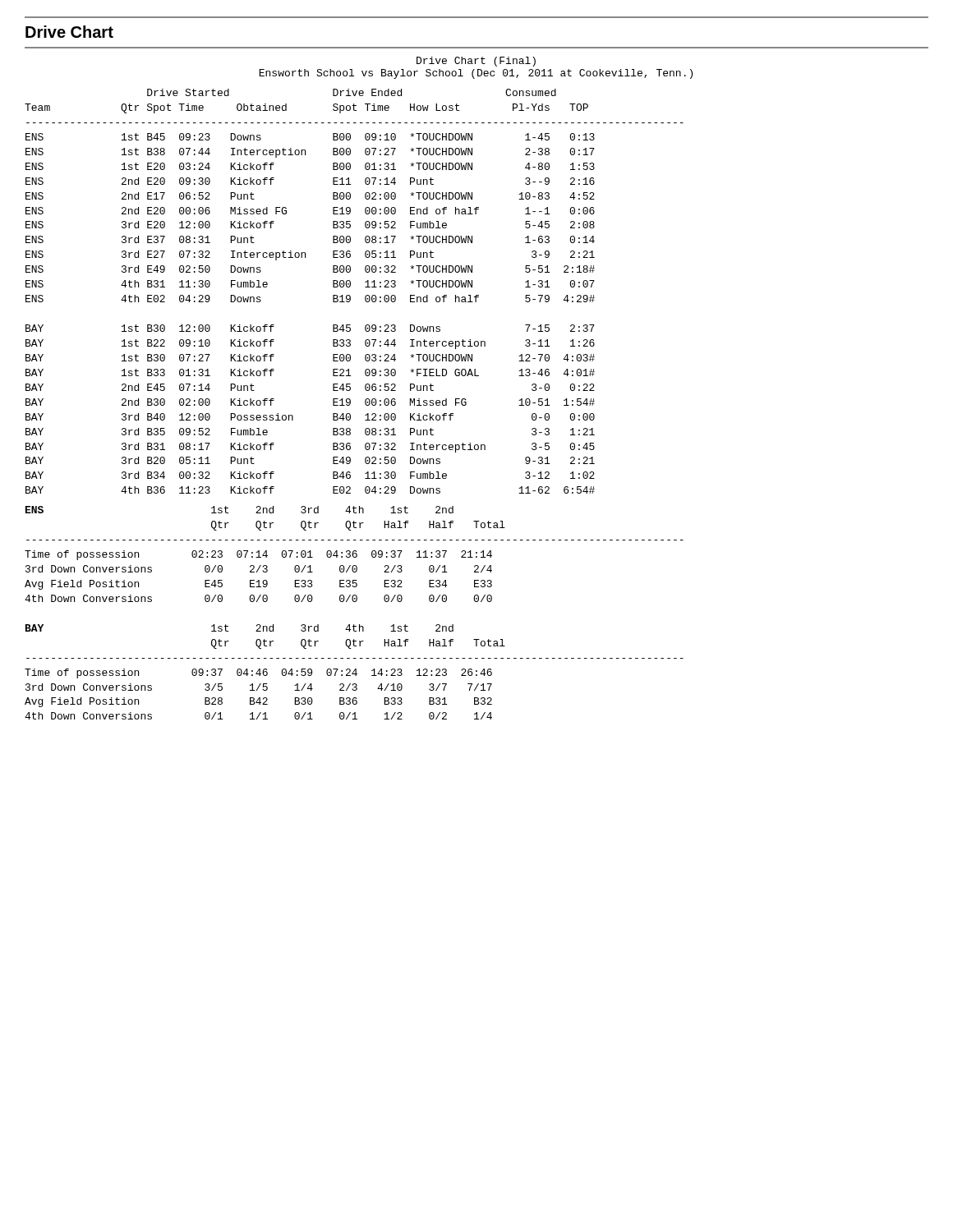953x1232 pixels.
Task: Find the title
Action: tap(69, 32)
